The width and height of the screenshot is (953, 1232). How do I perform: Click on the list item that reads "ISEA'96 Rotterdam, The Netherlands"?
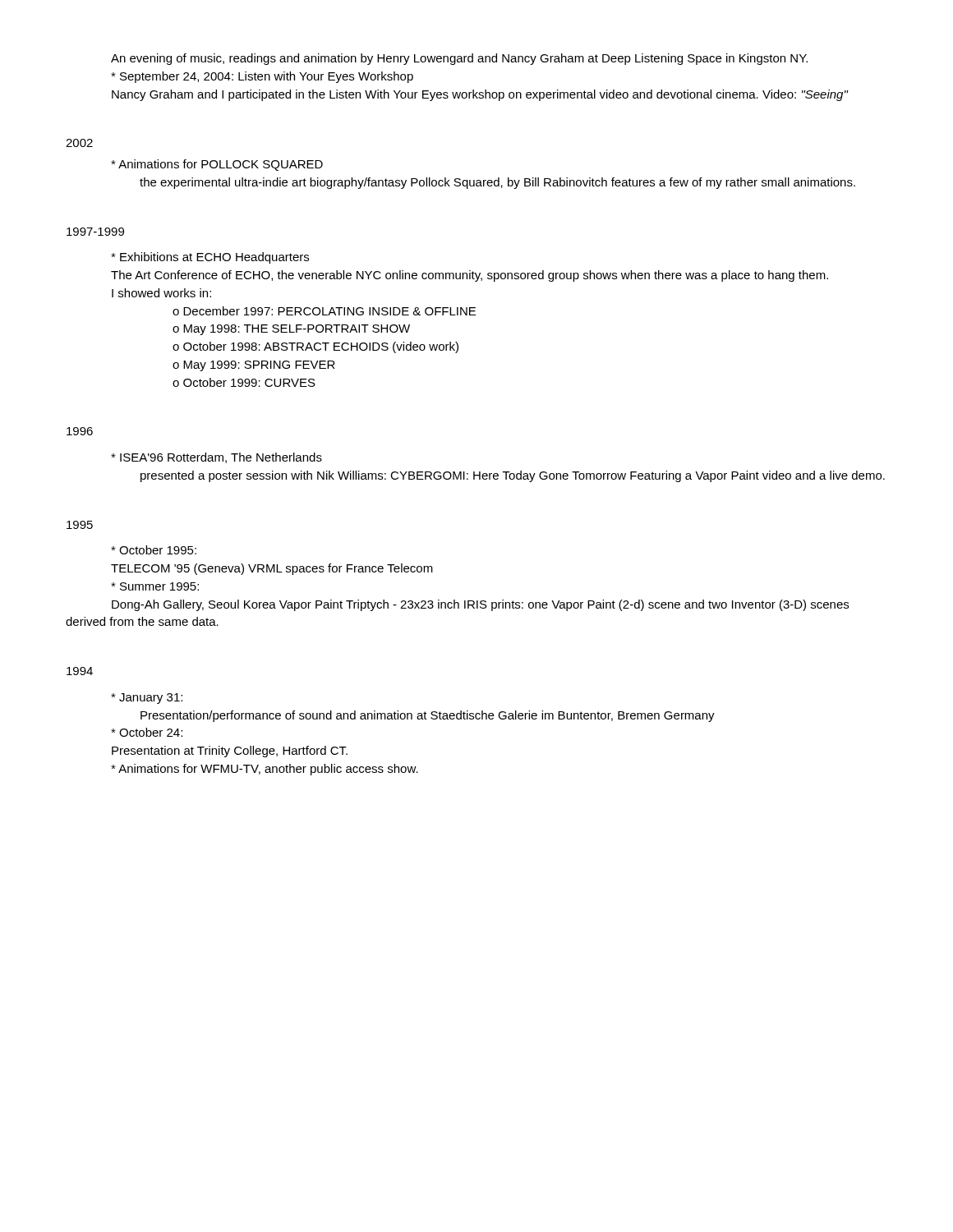pyautogui.click(x=216, y=458)
